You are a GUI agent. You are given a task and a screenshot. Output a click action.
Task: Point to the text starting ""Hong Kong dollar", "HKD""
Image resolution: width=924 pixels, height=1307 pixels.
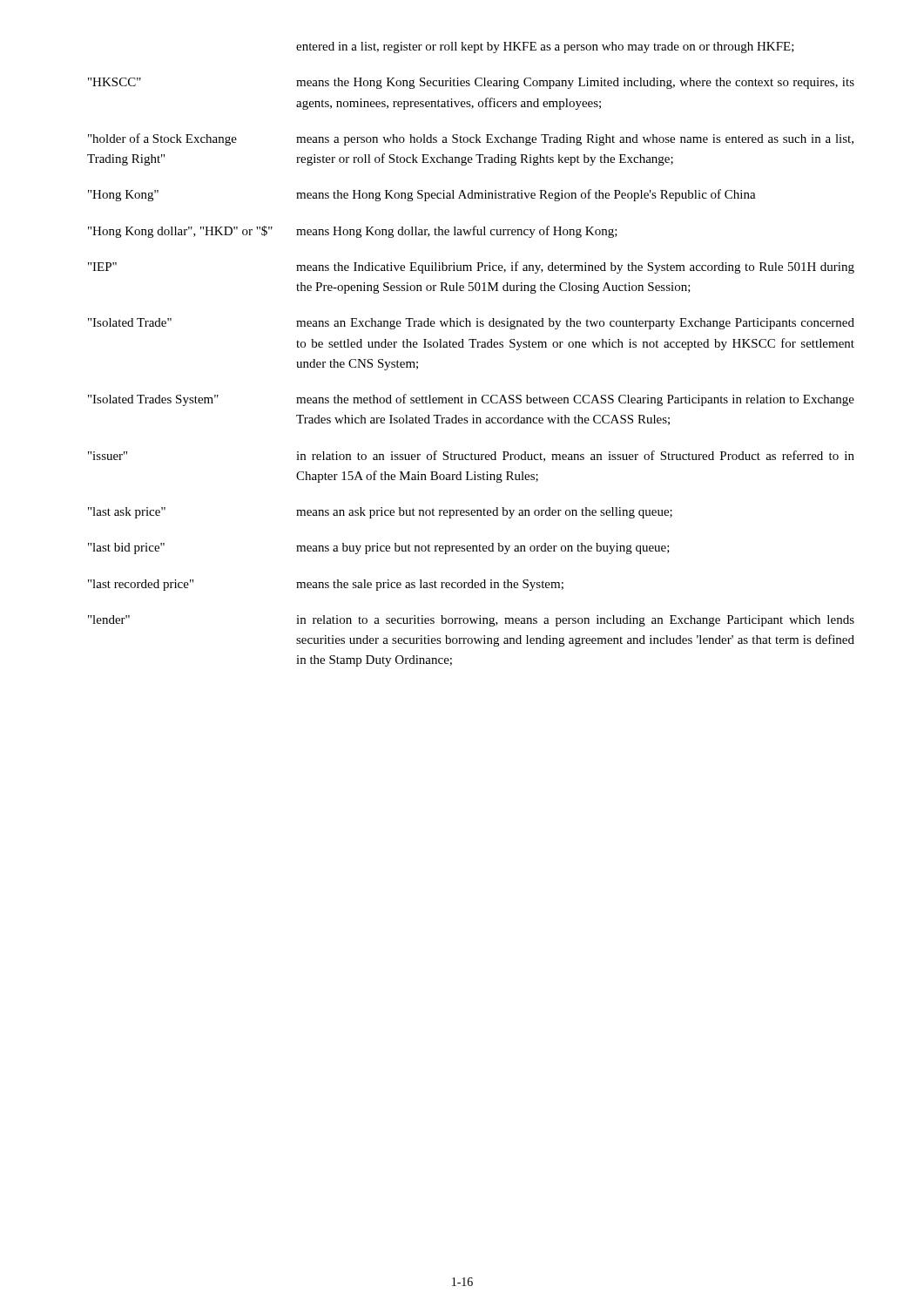[471, 231]
